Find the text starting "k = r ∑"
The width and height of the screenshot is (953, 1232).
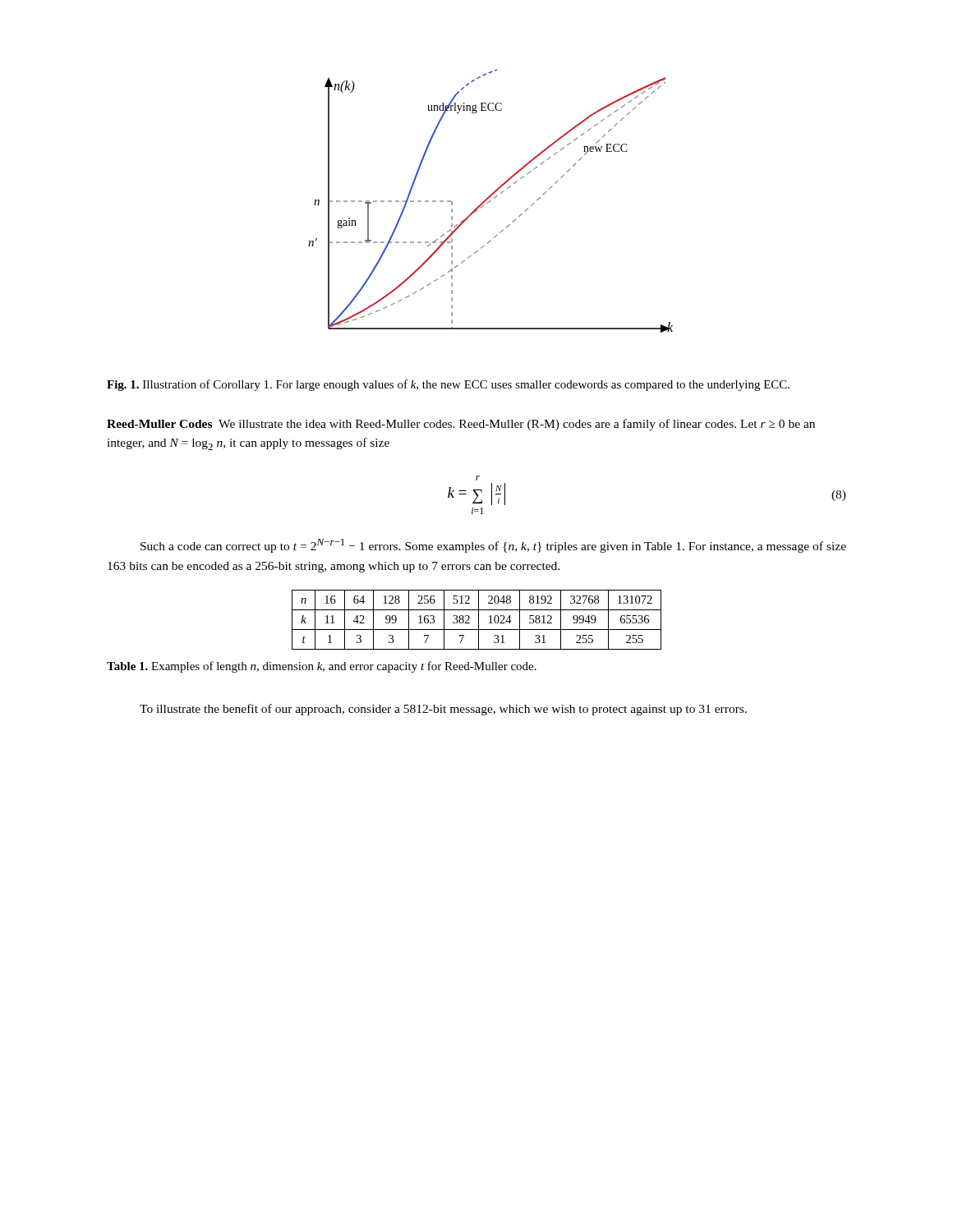pyautogui.click(x=478, y=478)
